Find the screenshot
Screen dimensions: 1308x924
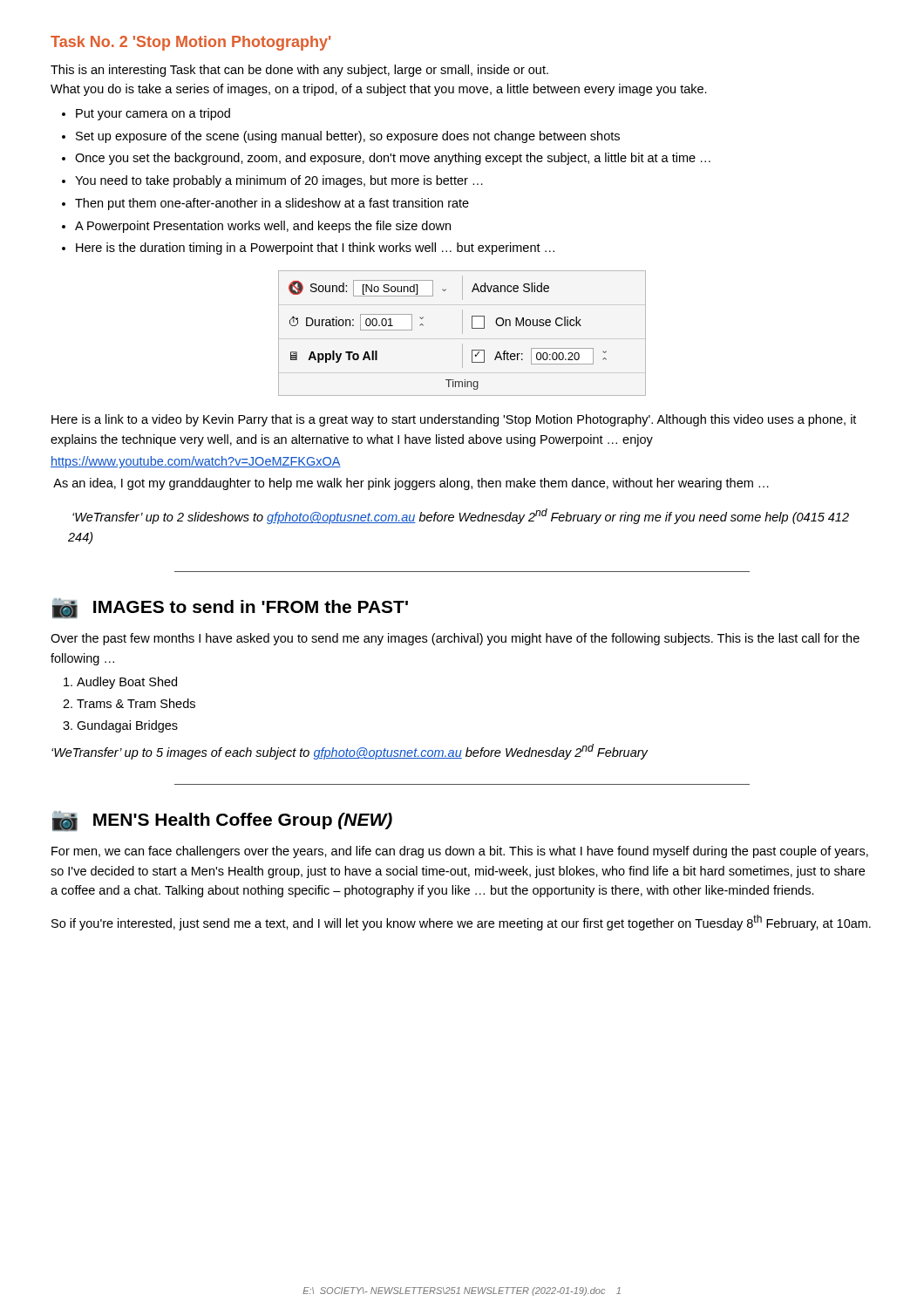tap(462, 333)
